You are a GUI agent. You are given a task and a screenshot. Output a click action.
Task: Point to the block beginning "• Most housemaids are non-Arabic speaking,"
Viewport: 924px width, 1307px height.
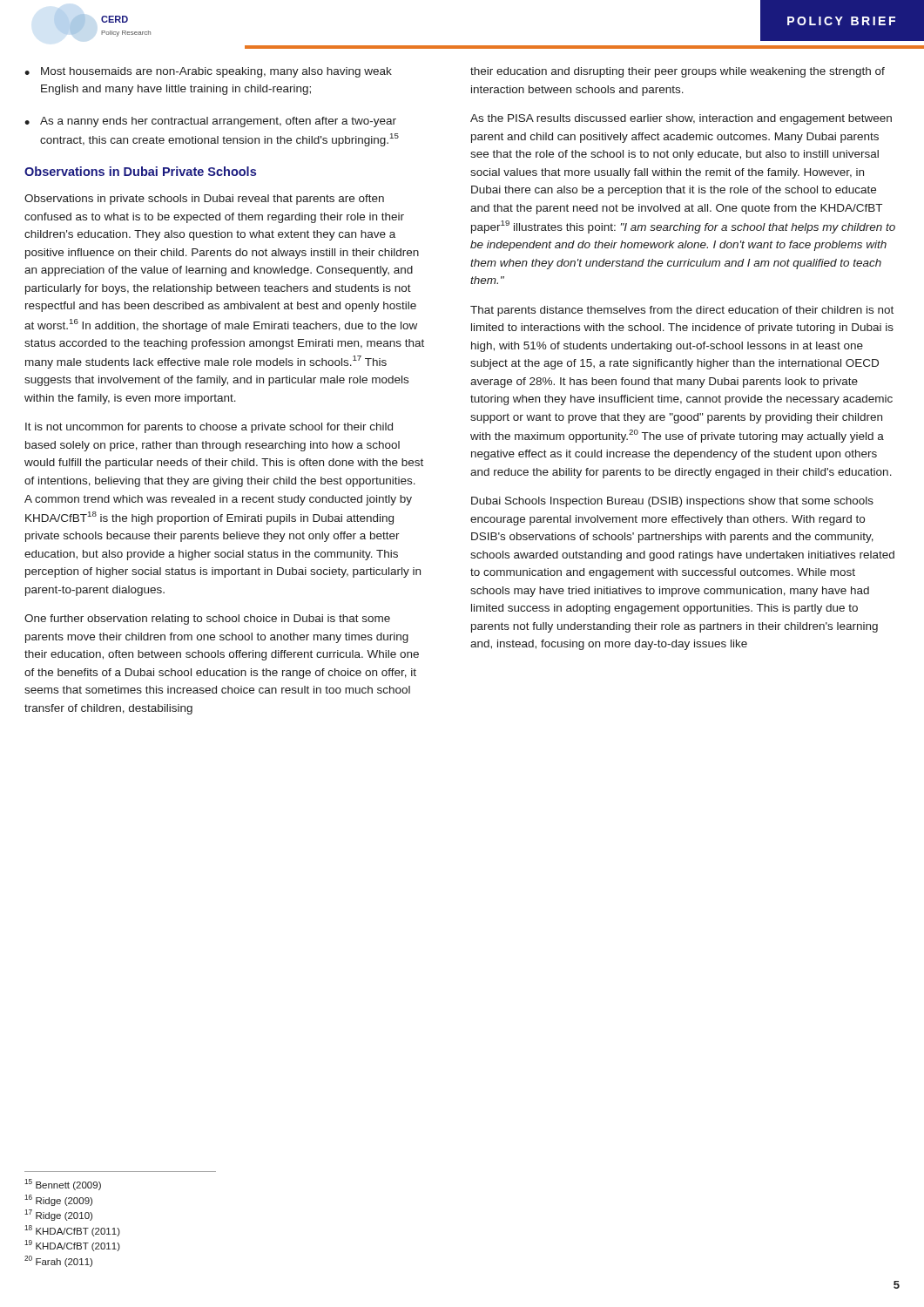pos(225,80)
